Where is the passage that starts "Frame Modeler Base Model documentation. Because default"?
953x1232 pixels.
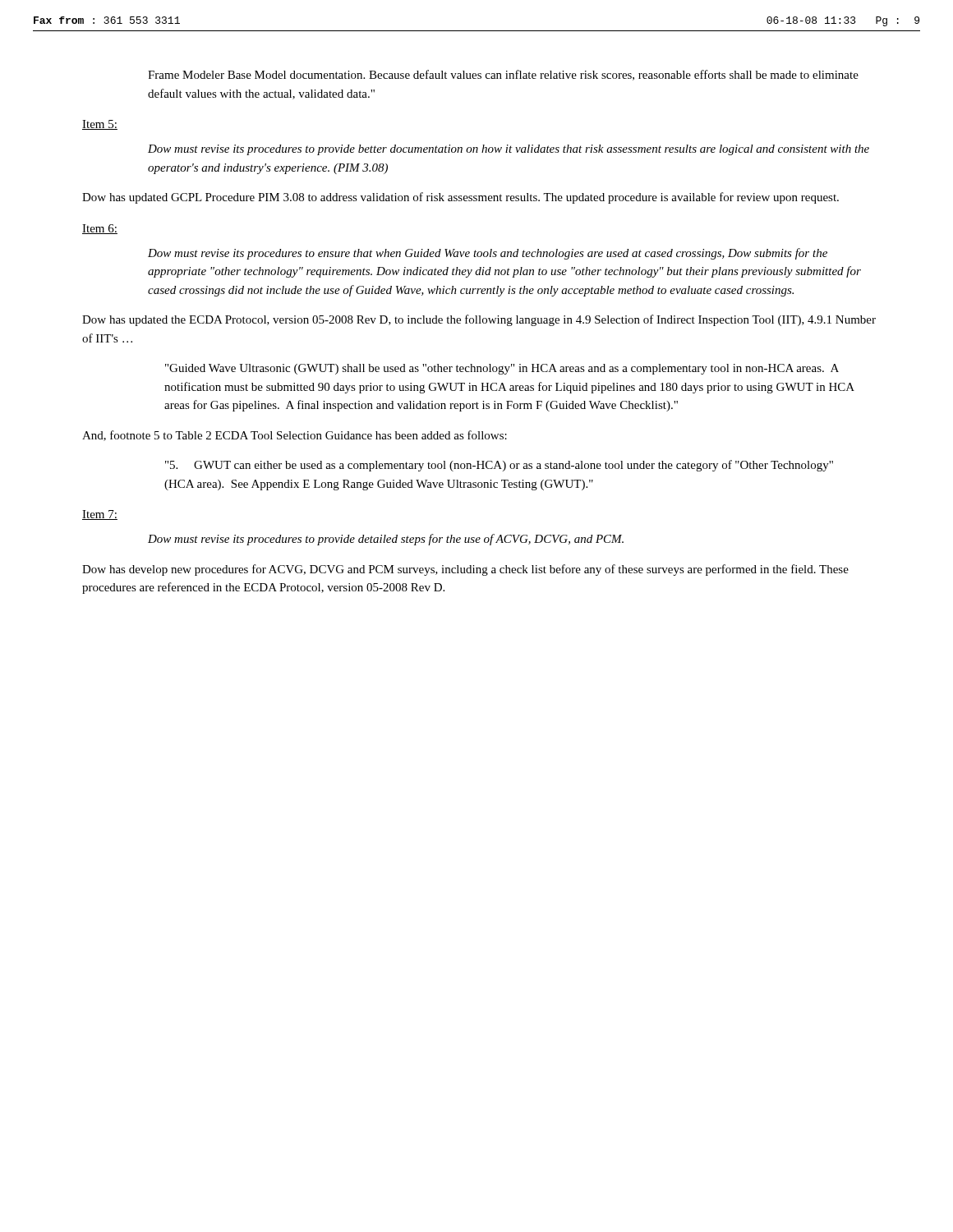(x=503, y=84)
